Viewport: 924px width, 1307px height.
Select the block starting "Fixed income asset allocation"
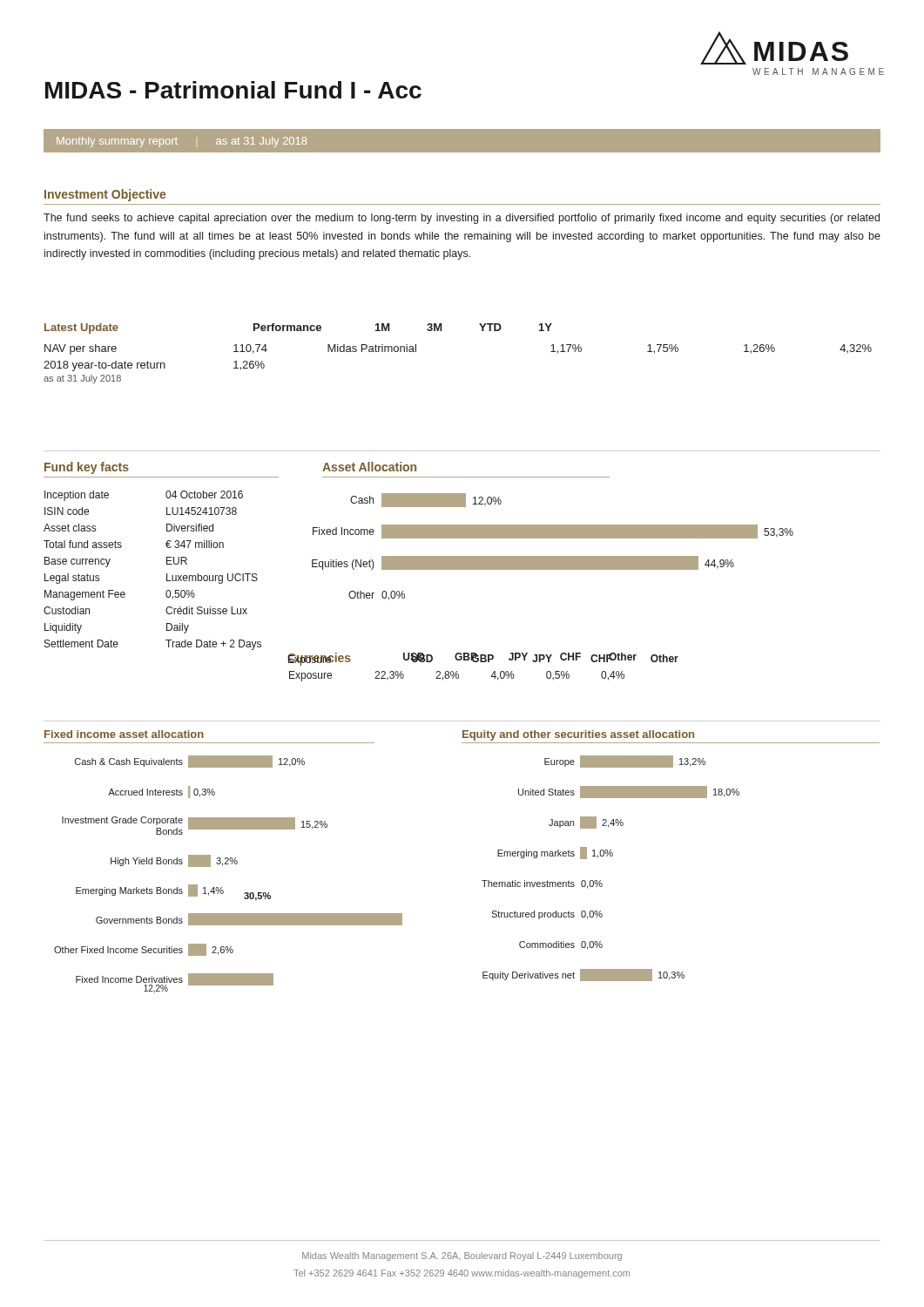click(124, 734)
